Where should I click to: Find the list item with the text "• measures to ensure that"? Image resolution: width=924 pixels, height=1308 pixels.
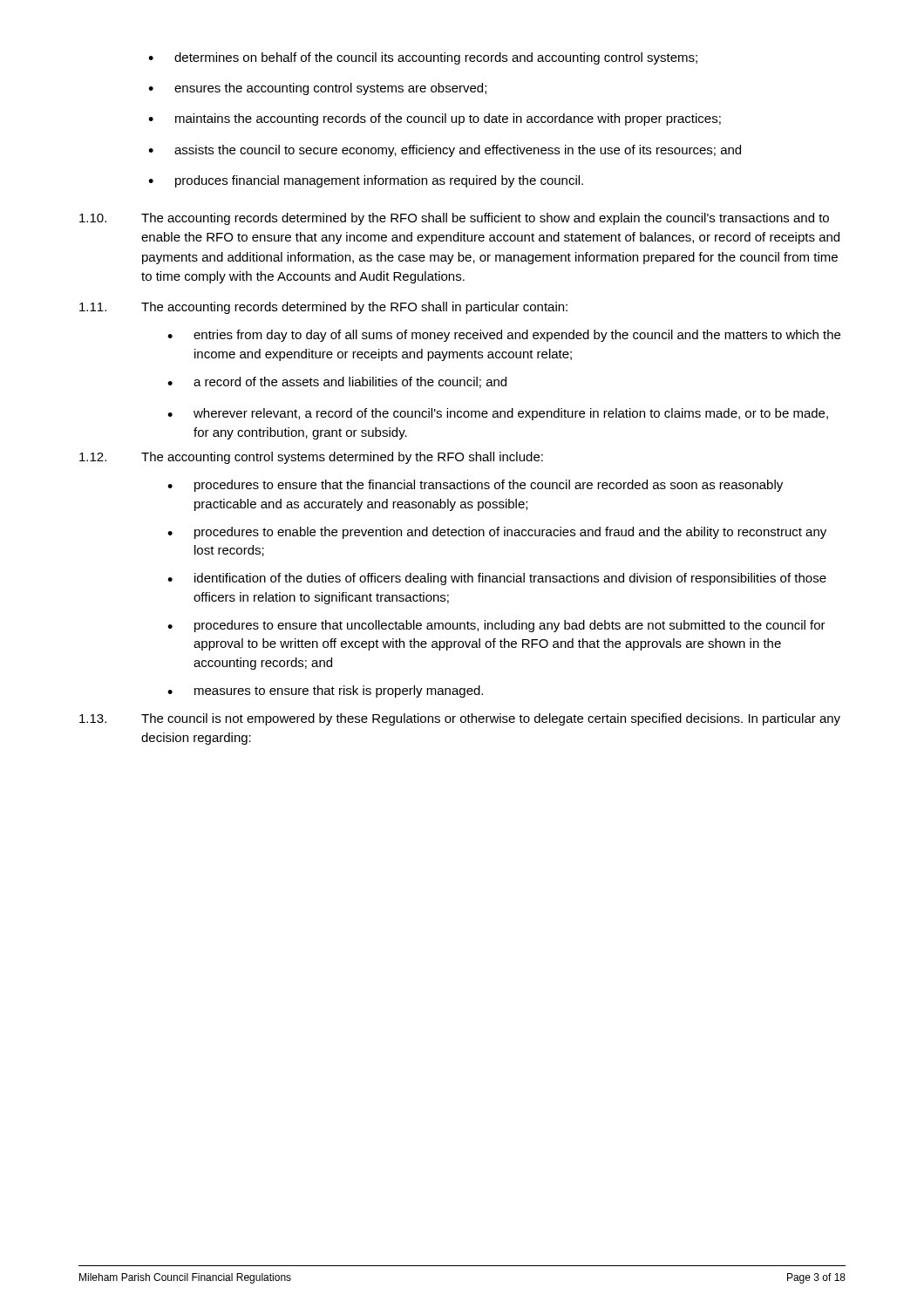click(x=325, y=691)
